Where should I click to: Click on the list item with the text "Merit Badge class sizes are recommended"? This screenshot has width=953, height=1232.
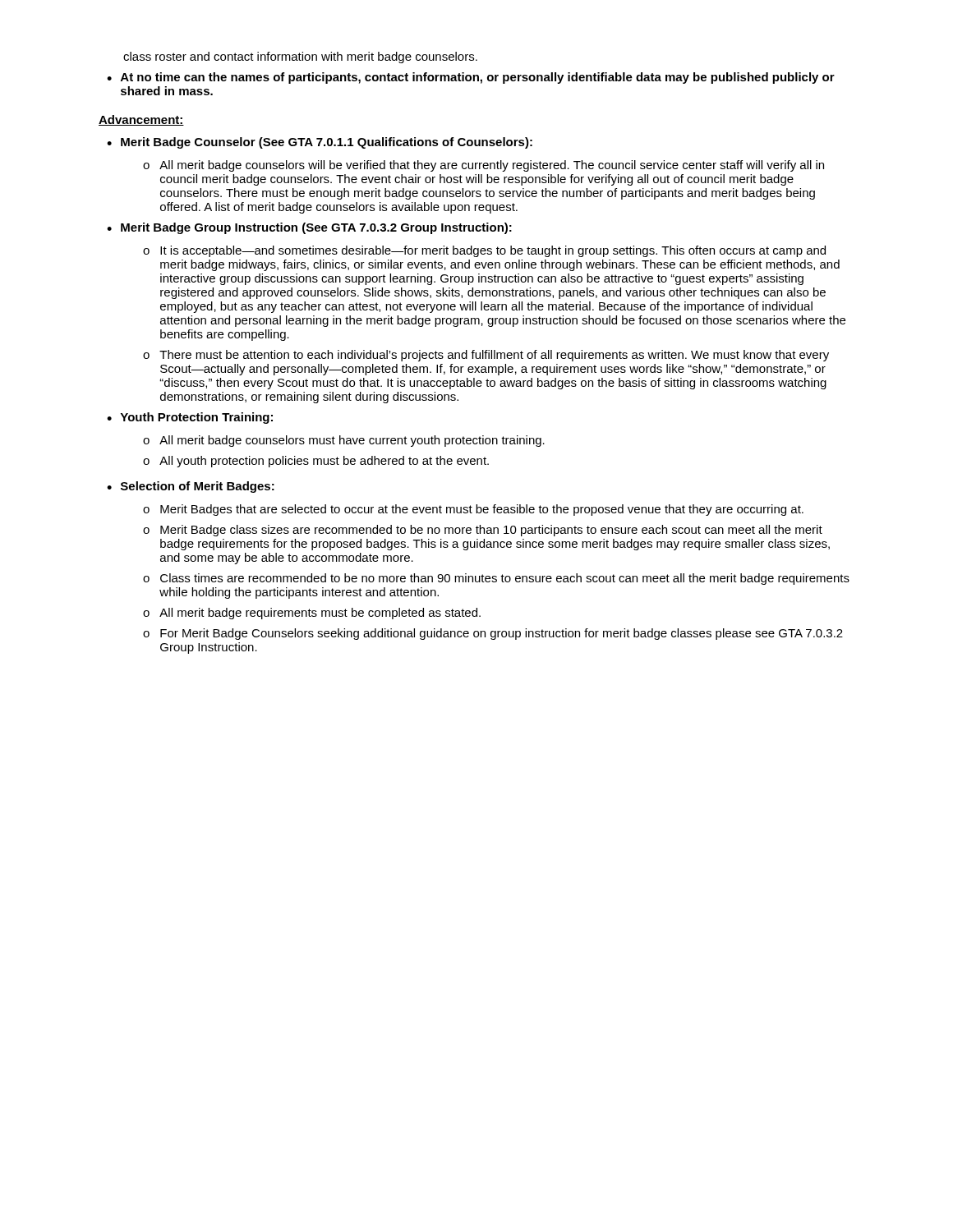click(507, 543)
